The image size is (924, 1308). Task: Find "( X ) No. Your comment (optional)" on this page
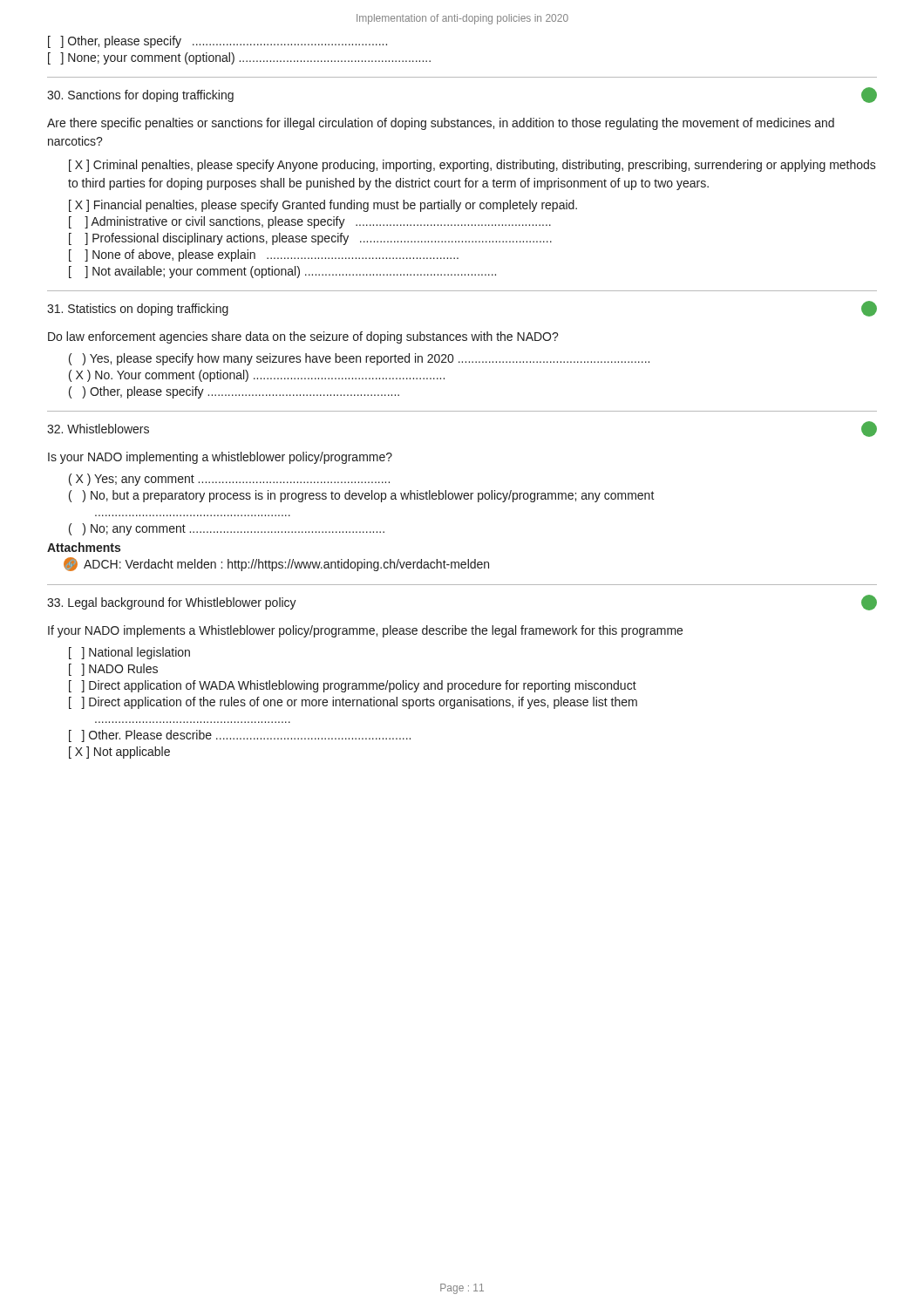[x=257, y=375]
